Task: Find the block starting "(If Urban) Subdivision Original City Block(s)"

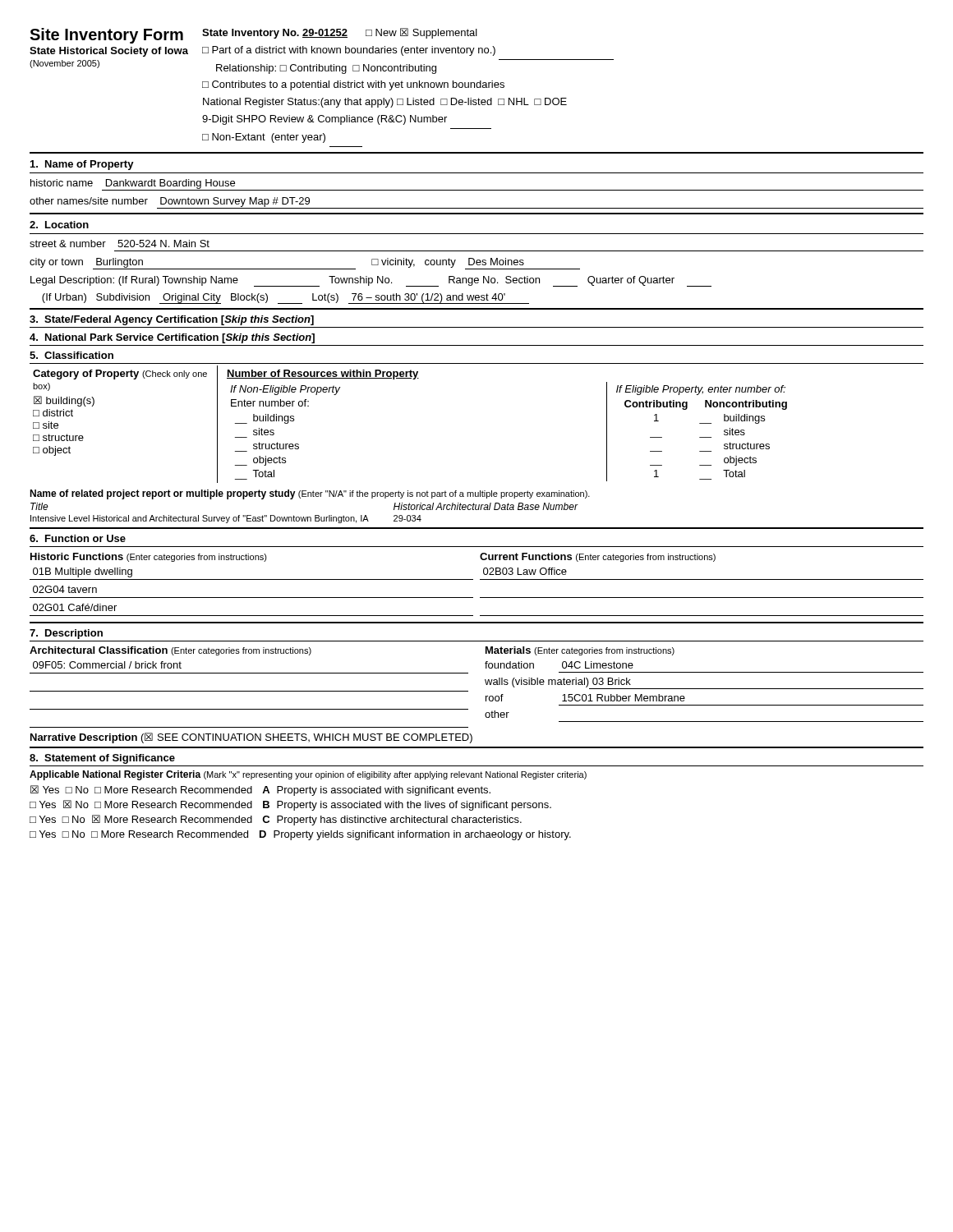Action: [279, 297]
